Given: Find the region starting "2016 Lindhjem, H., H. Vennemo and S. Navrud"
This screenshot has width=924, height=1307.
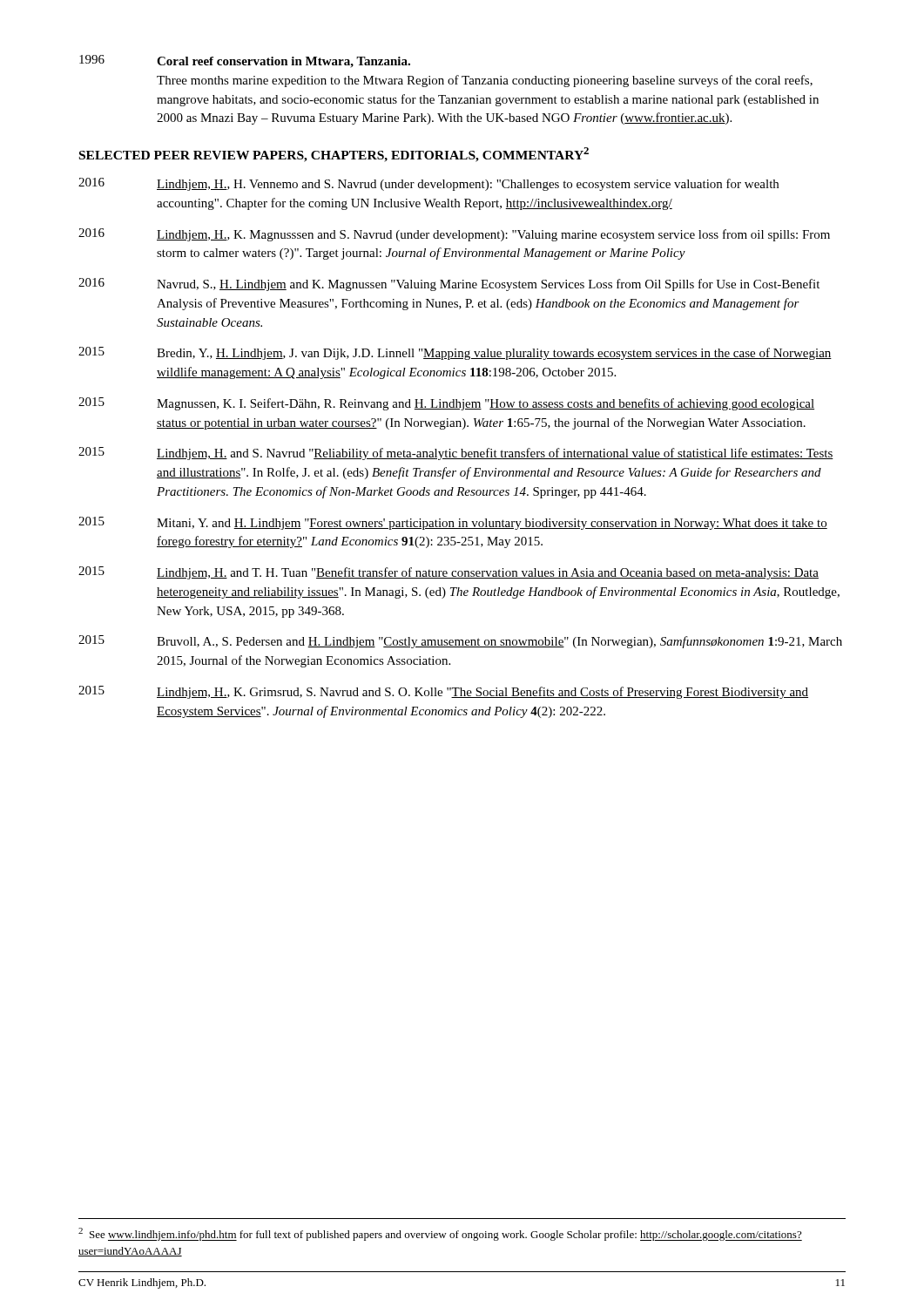Looking at the screenshot, I should pyautogui.click(x=462, y=194).
